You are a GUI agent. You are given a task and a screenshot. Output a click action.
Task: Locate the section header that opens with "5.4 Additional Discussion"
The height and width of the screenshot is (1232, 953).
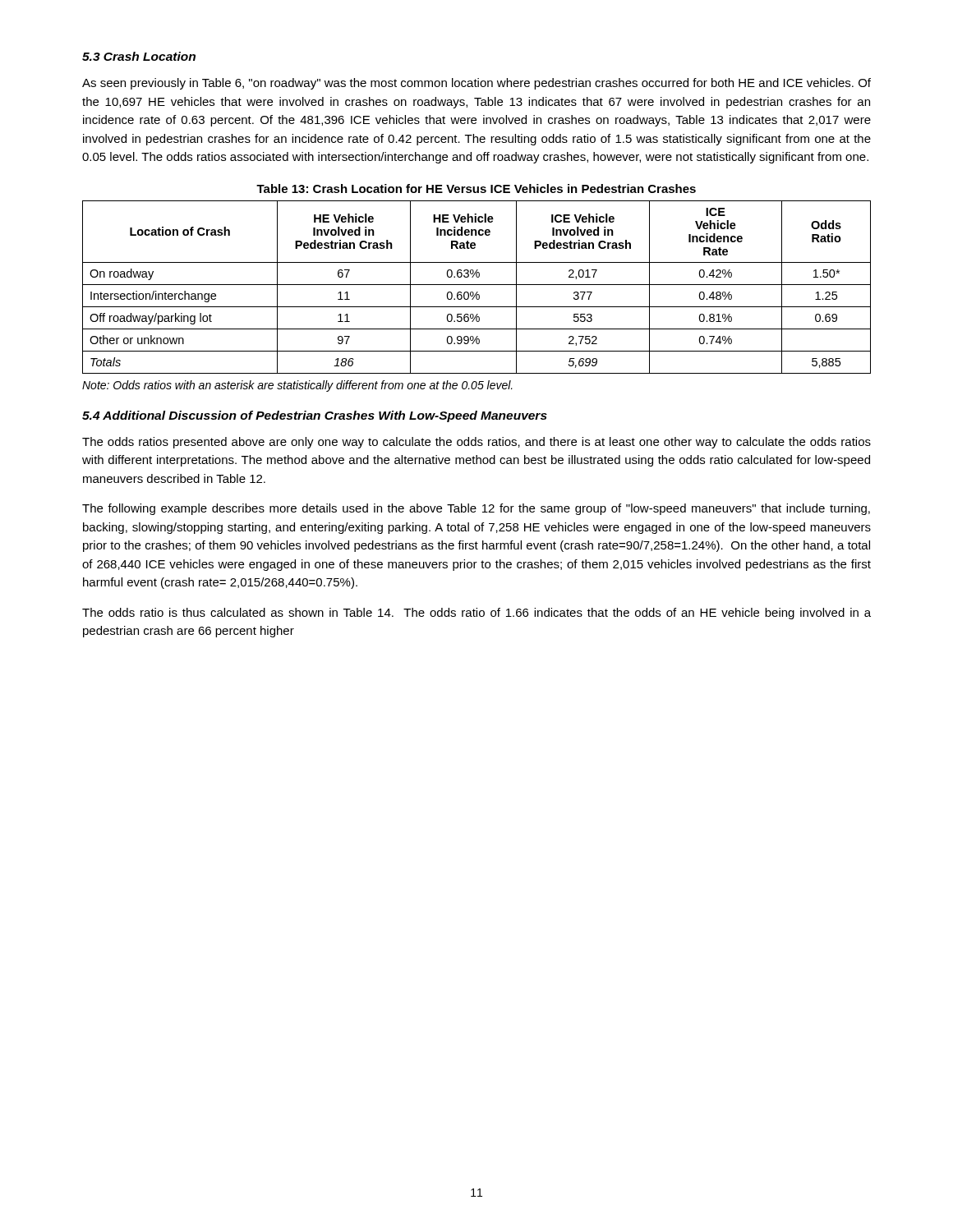(x=315, y=415)
